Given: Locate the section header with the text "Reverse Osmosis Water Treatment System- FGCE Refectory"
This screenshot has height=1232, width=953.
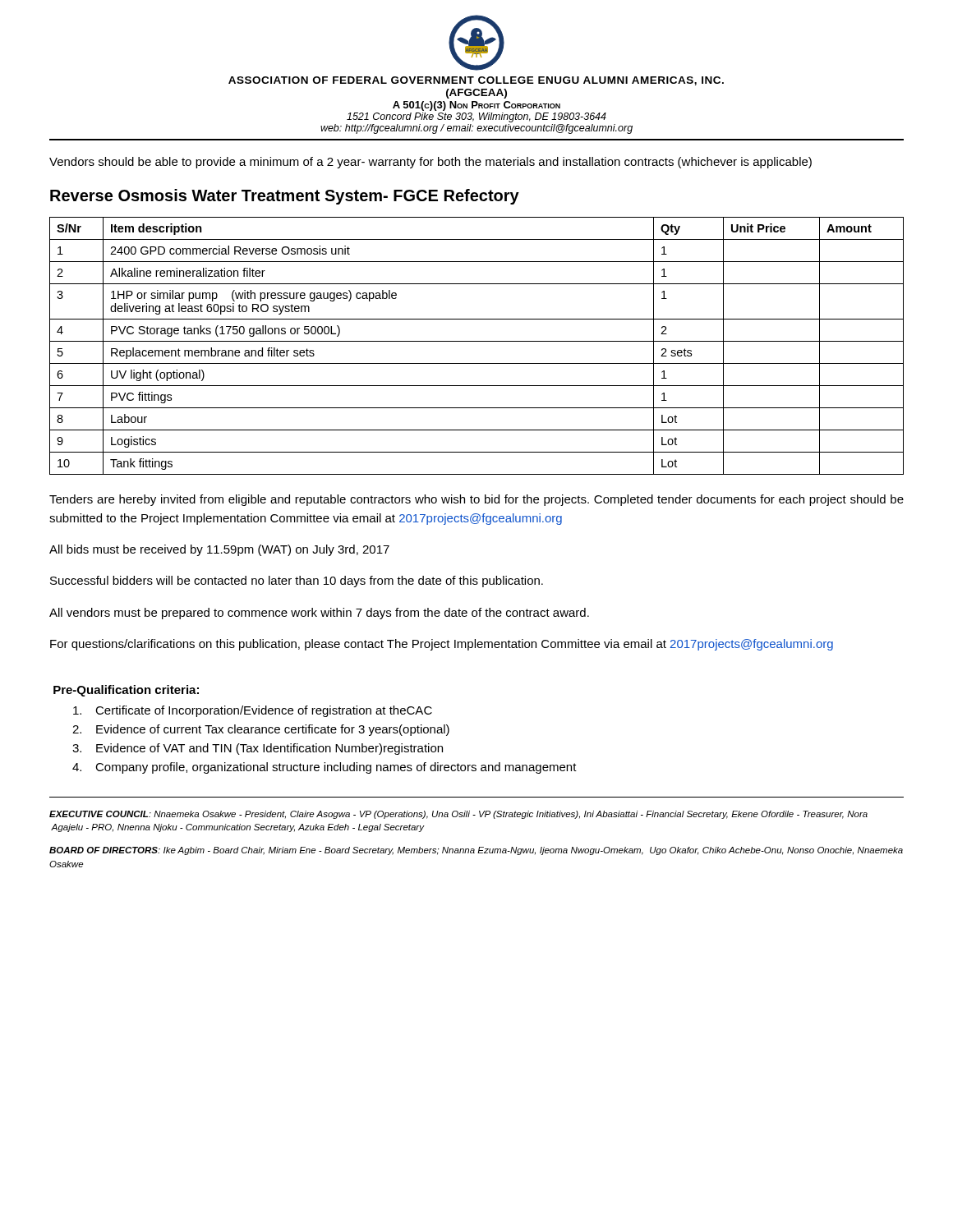Looking at the screenshot, I should pyautogui.click(x=476, y=195).
